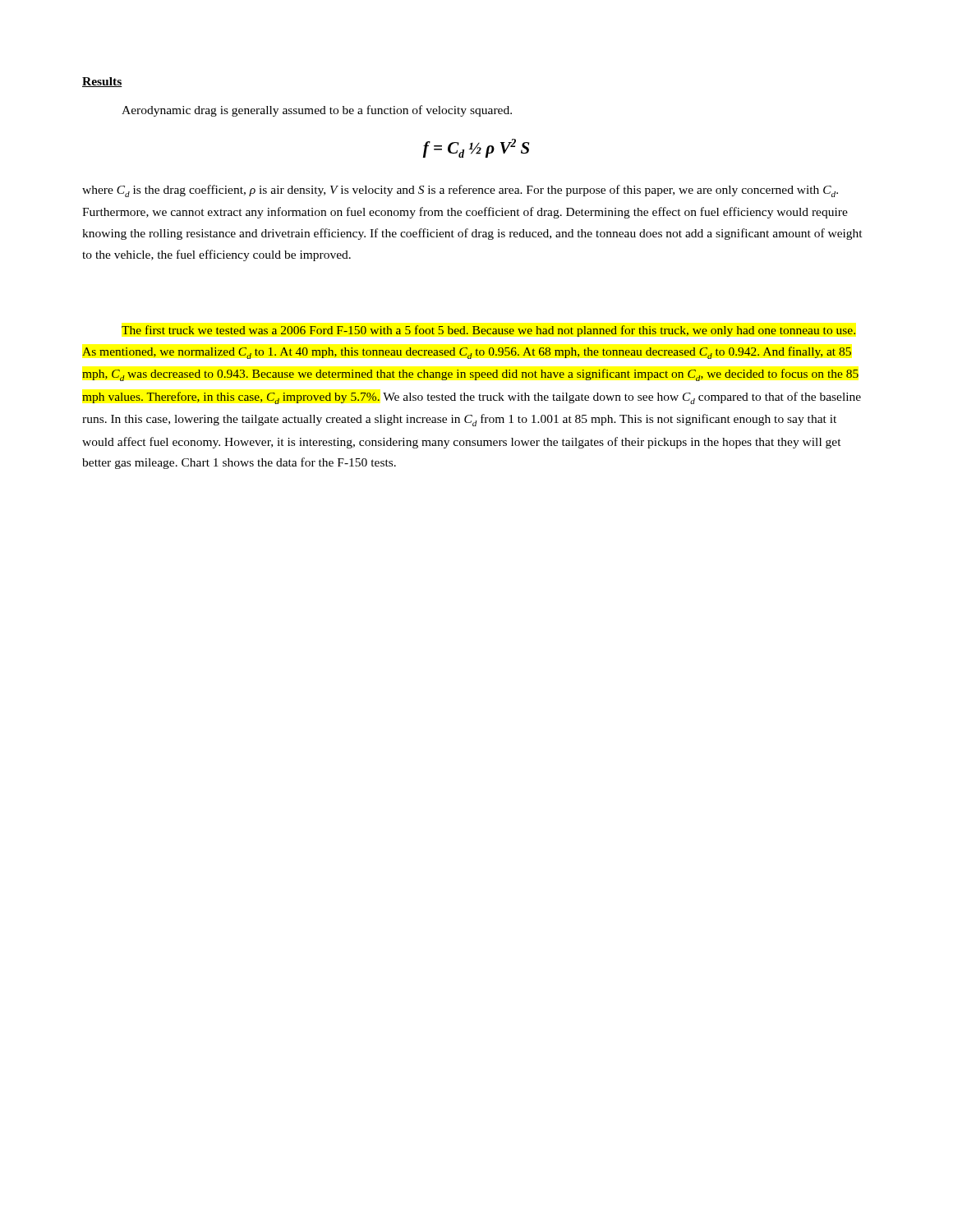This screenshot has height=1232, width=953.
Task: Select the passage starting "Aerodynamic drag is generally"
Action: pos(317,110)
